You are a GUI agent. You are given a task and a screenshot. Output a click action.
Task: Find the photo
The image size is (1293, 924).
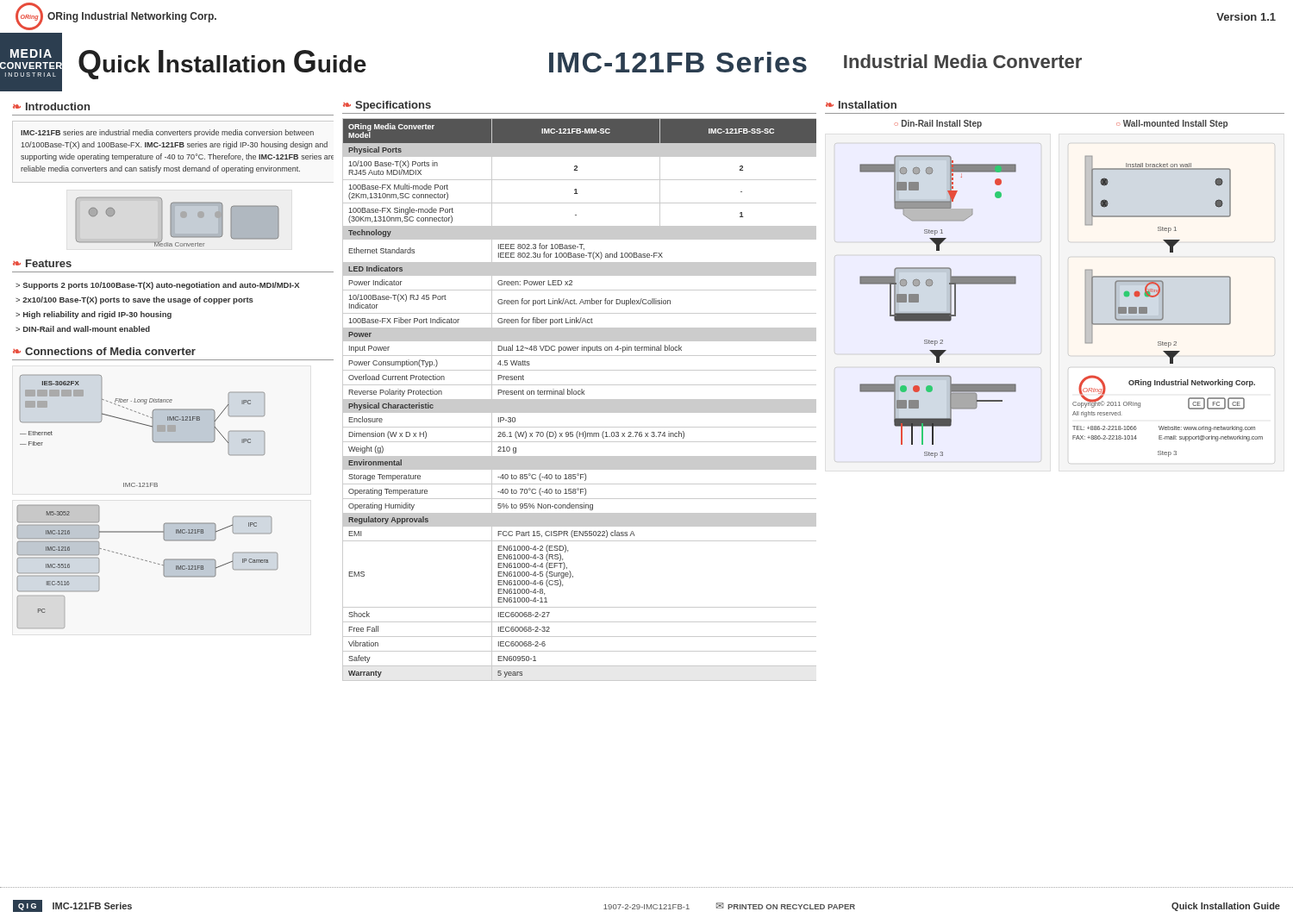[x=178, y=220]
